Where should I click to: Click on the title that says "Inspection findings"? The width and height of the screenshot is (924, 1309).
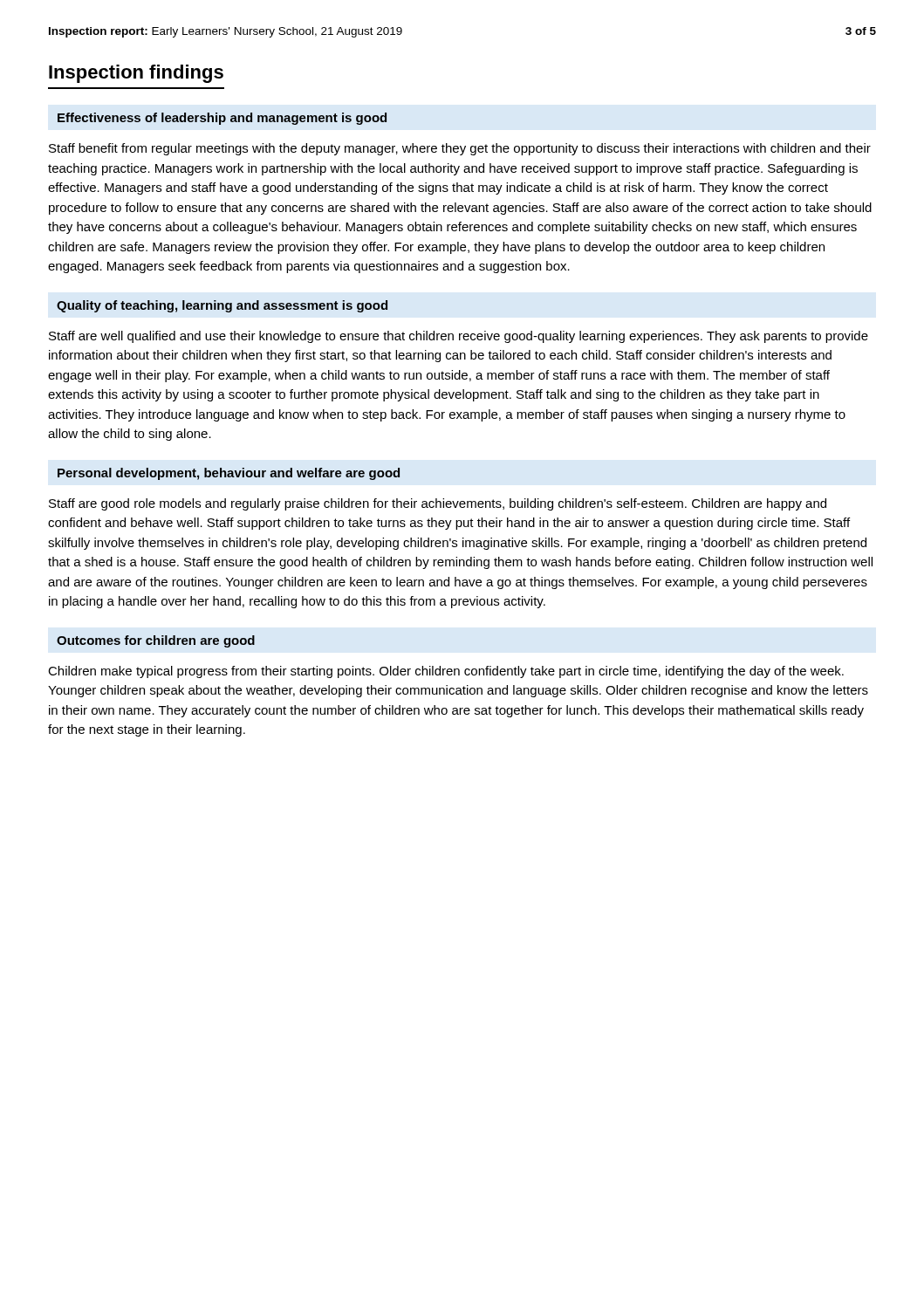tap(136, 75)
